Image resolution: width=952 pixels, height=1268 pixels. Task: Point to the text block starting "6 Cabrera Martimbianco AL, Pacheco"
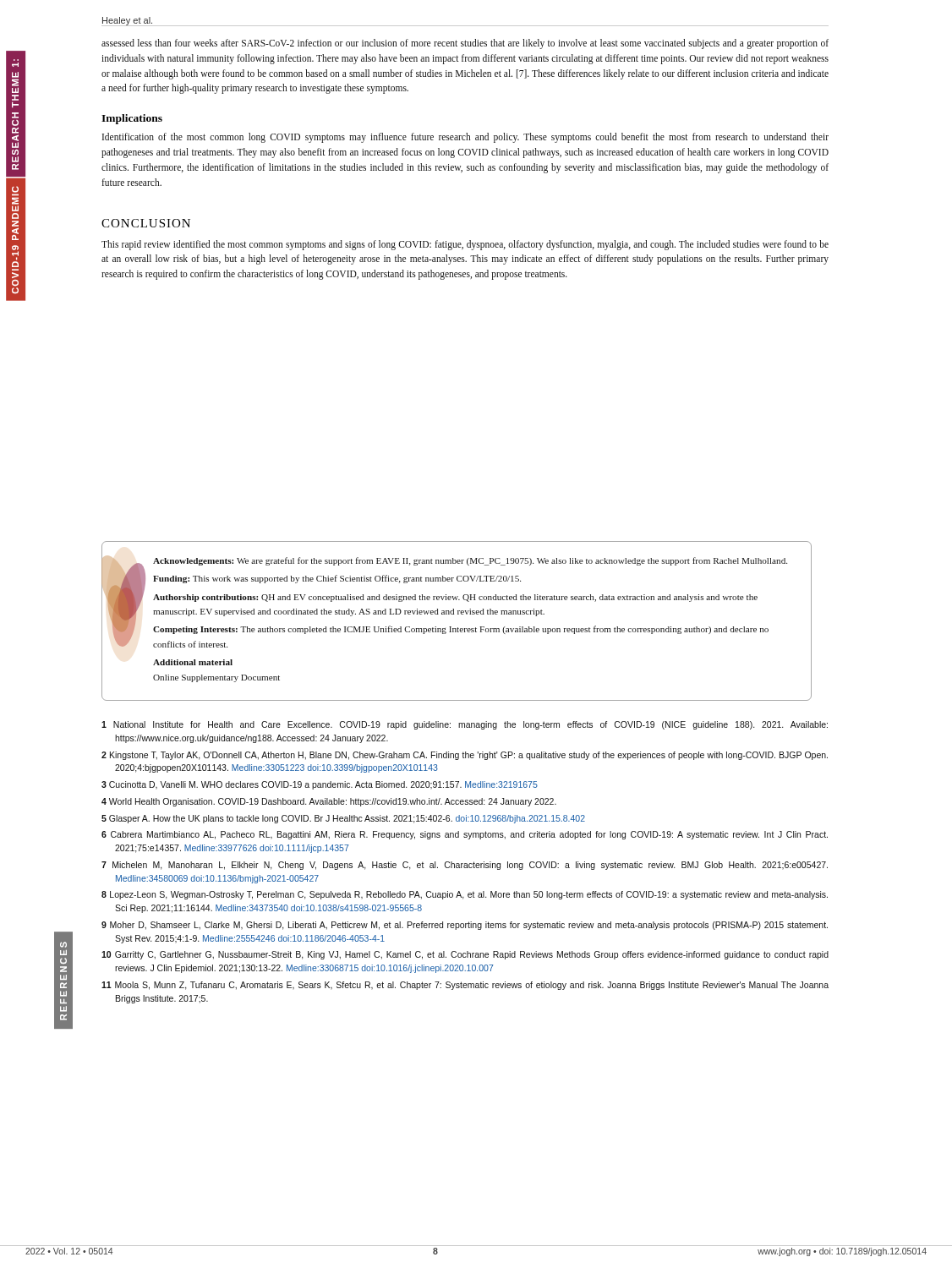(465, 841)
